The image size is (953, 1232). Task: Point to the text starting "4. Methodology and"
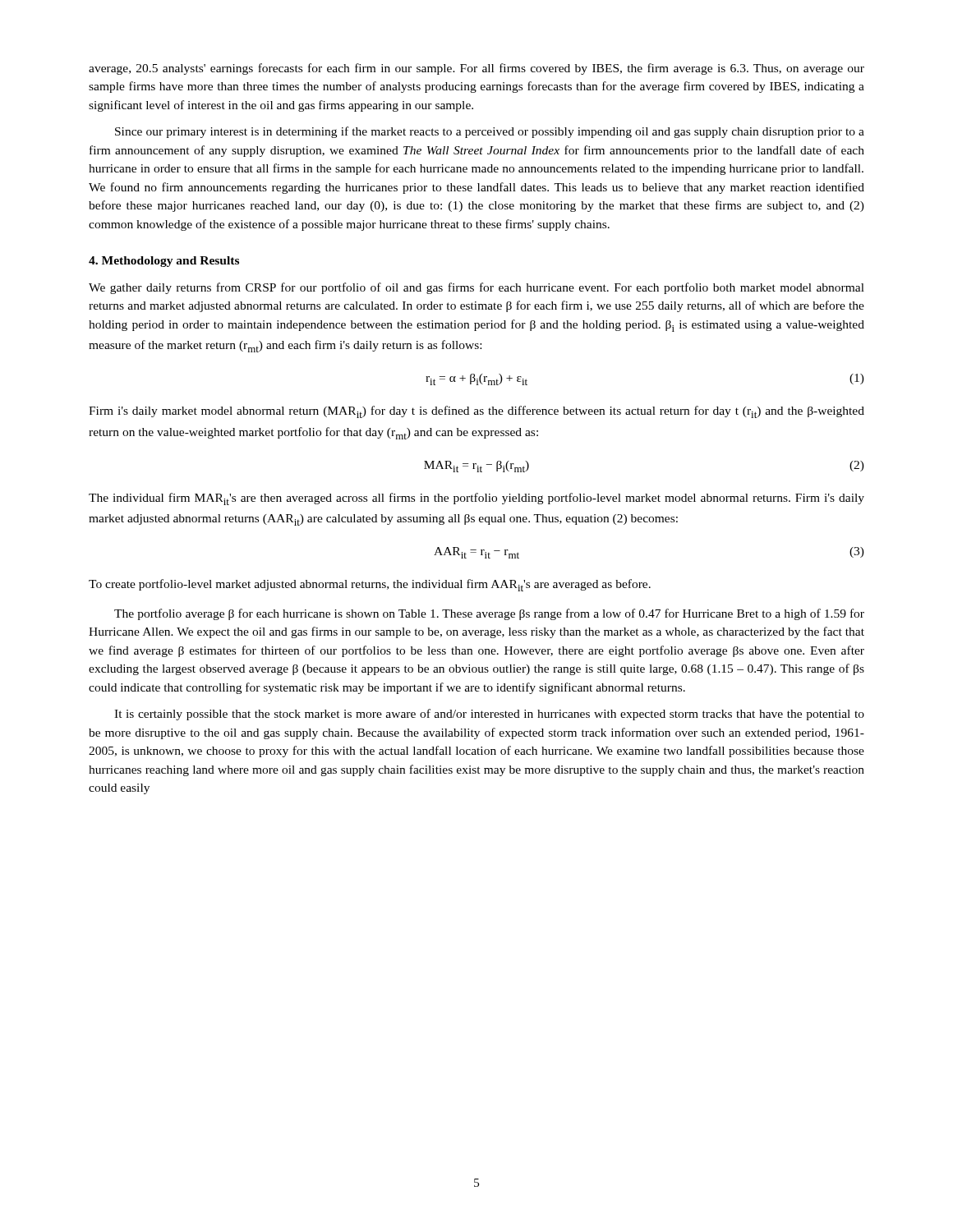point(164,260)
